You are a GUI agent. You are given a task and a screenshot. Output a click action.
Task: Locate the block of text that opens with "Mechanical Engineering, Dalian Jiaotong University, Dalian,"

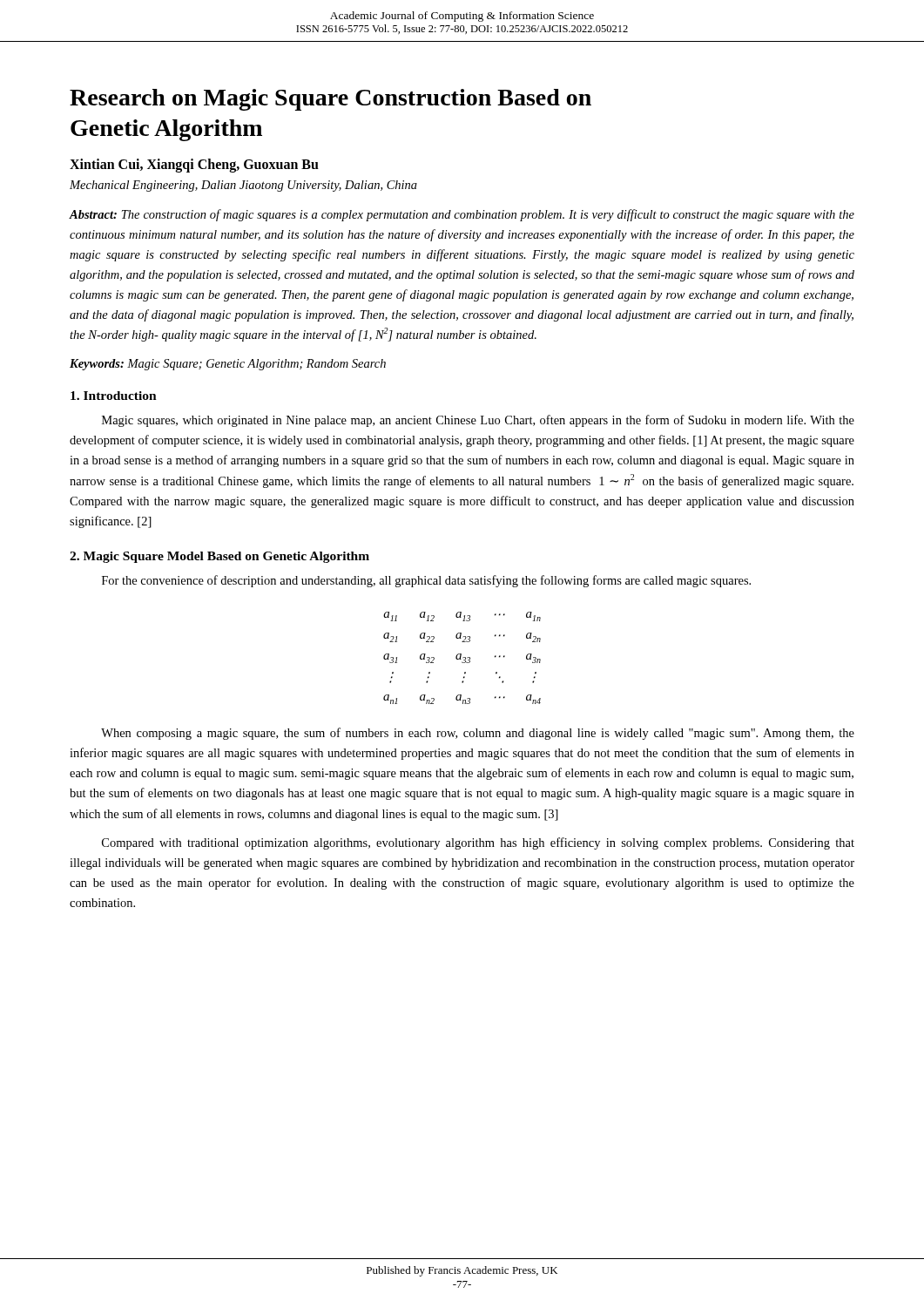[x=243, y=185]
